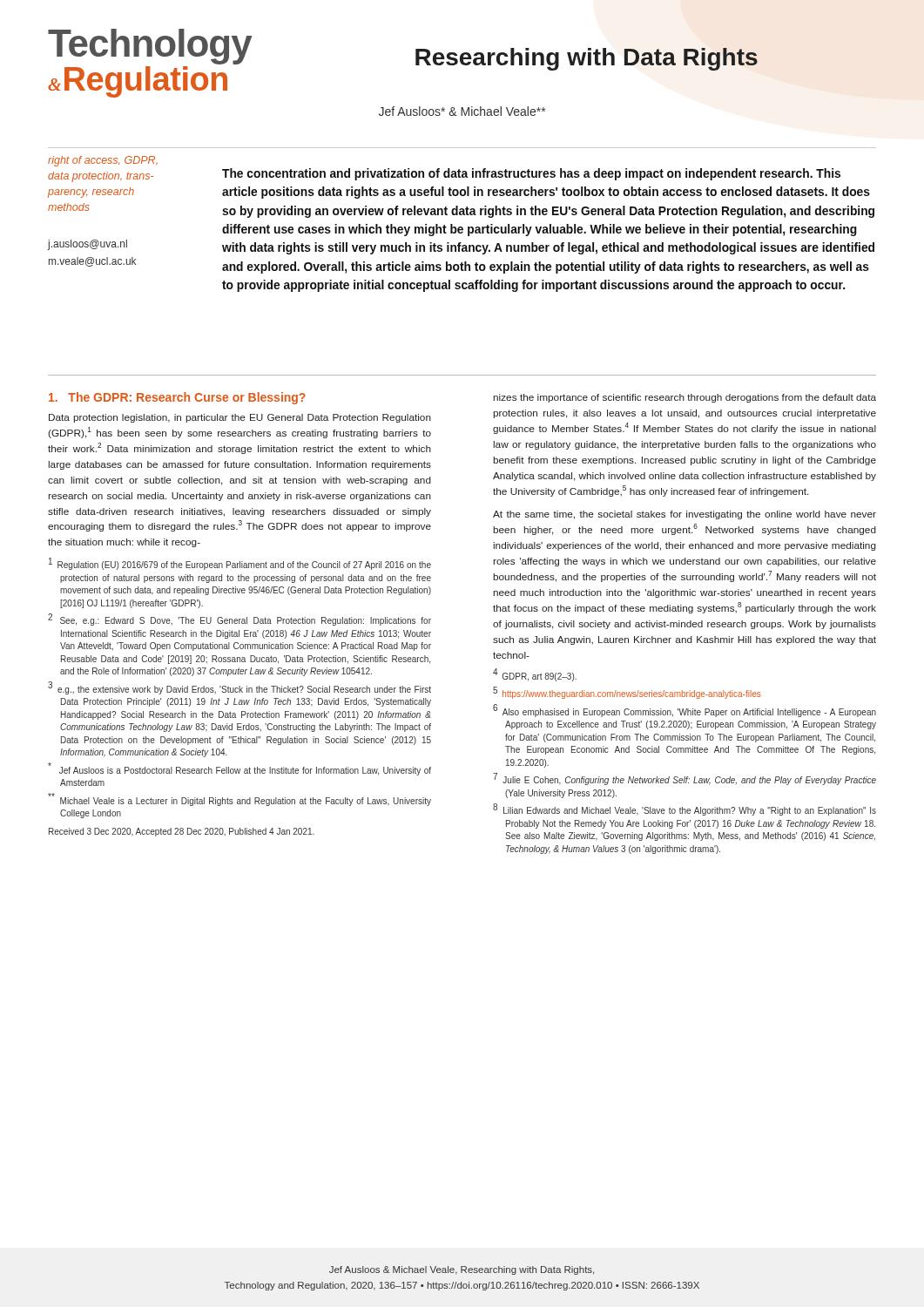Click on the list item with the text "** Michael Veale"

coord(239,807)
